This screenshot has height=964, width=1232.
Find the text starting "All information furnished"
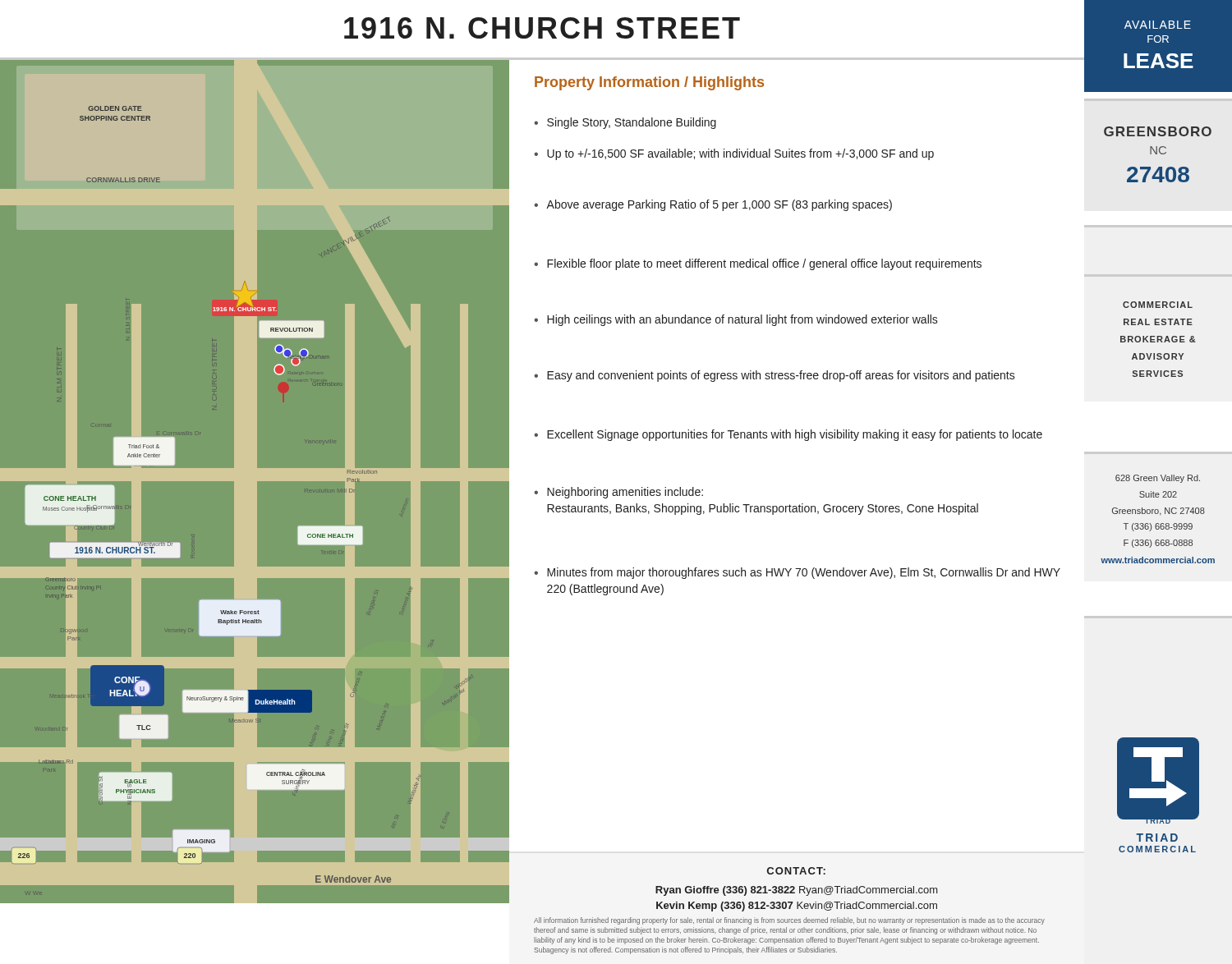coord(789,936)
